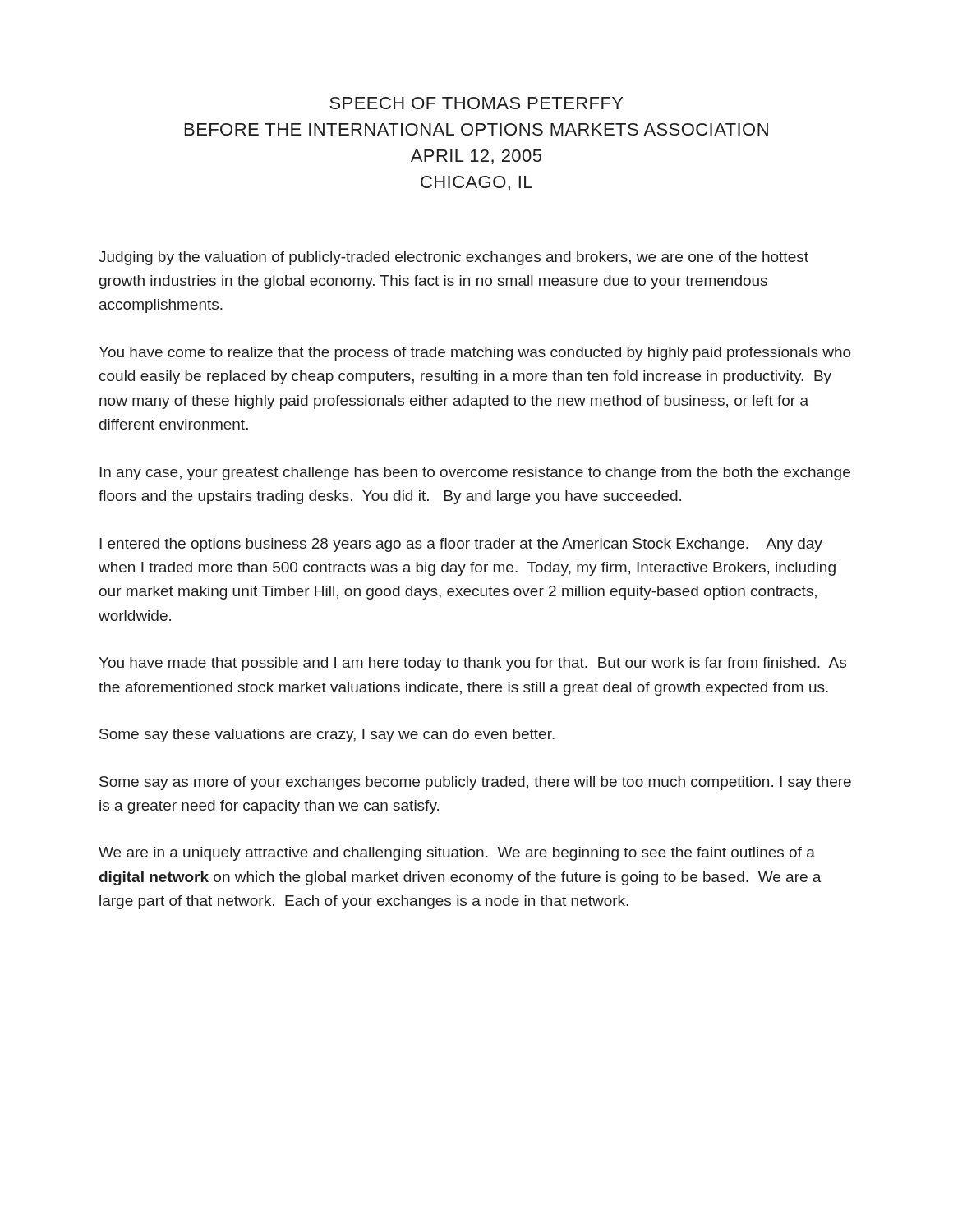
Task: Locate the block of text that opens with "I entered the options business 28 years"
Action: (x=467, y=579)
